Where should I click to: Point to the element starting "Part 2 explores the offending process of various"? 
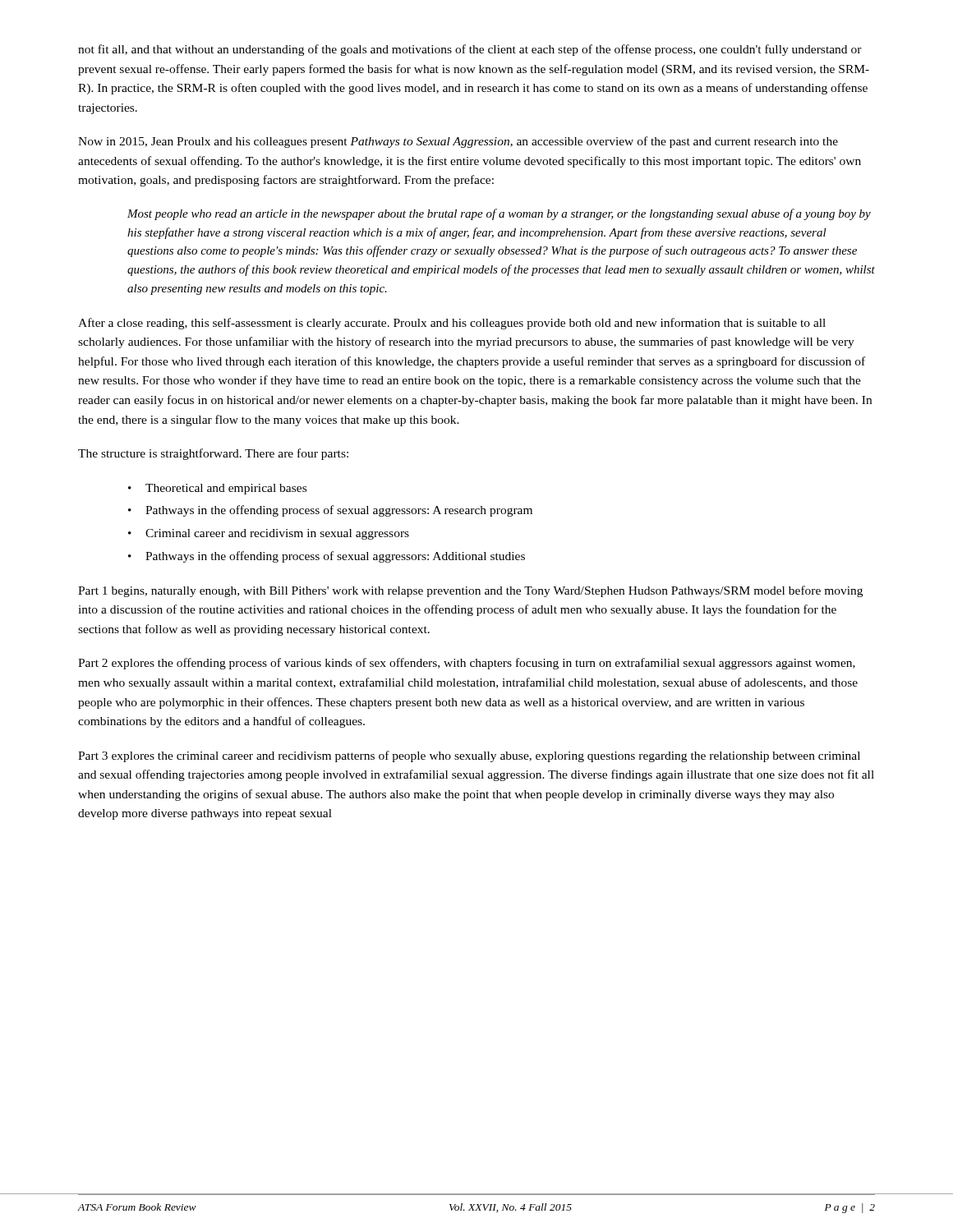(x=468, y=692)
